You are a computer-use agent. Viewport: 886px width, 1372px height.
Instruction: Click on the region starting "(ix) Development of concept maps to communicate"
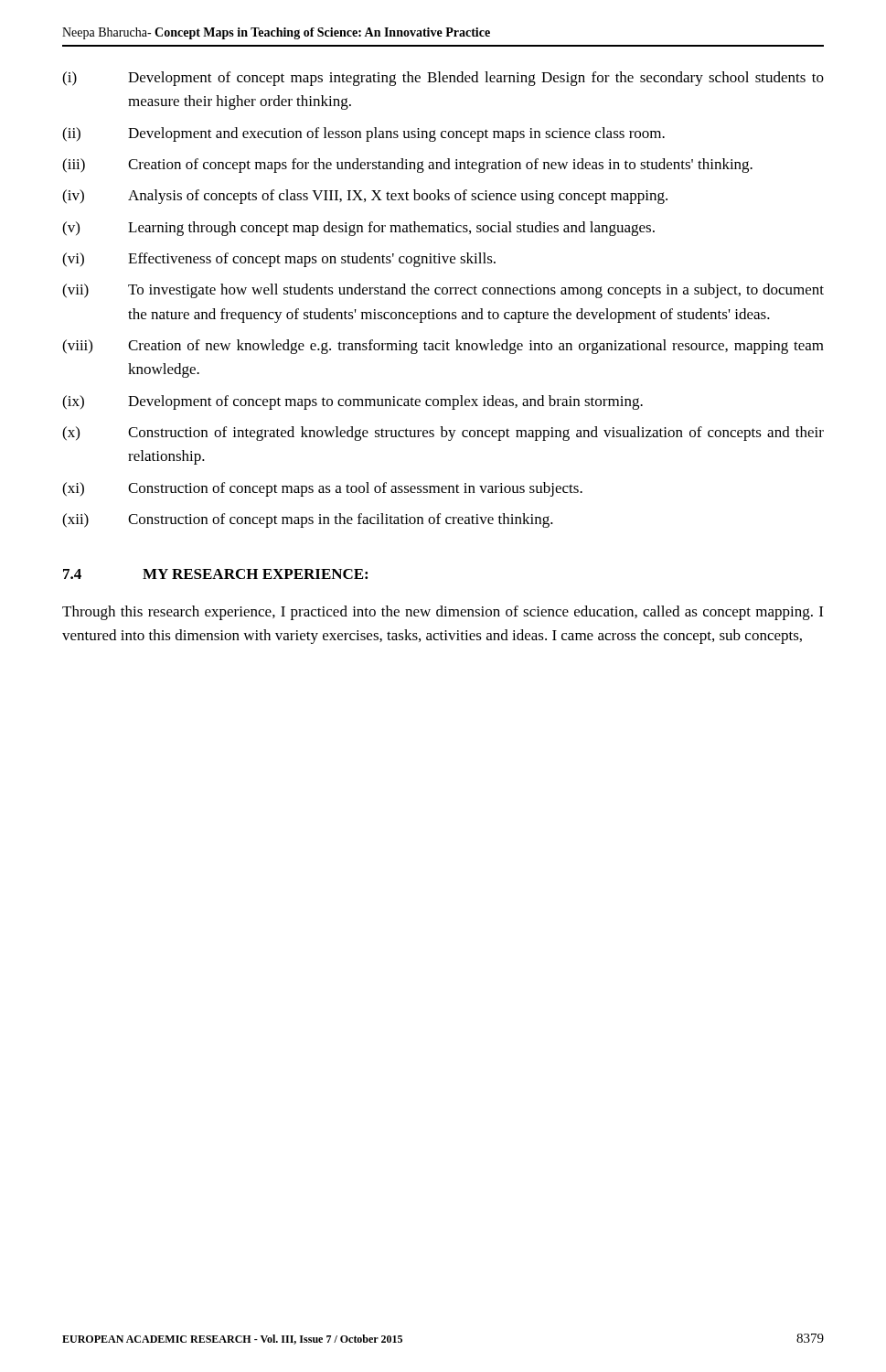tap(443, 402)
